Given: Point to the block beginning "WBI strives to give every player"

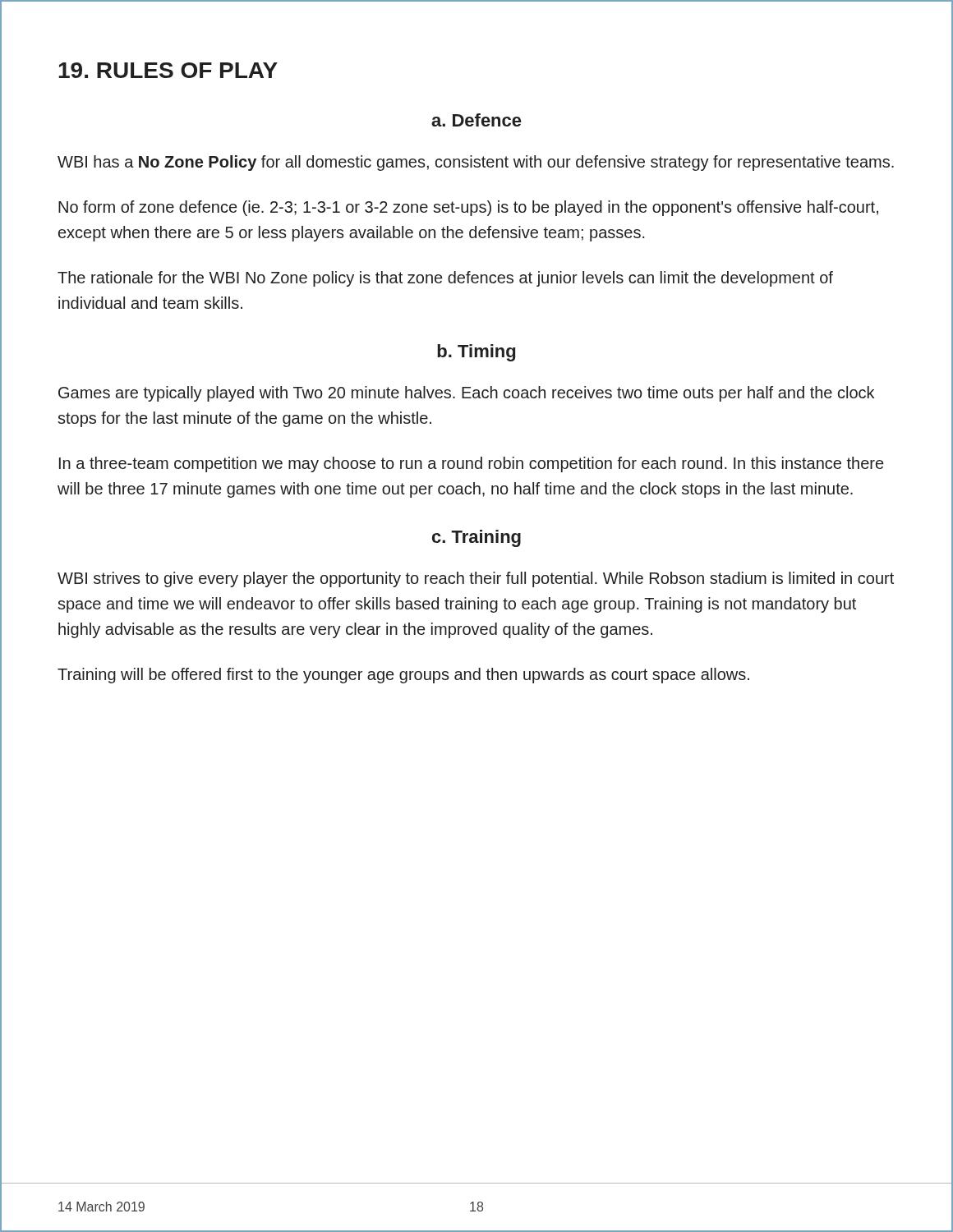Looking at the screenshot, I should [x=476, y=604].
